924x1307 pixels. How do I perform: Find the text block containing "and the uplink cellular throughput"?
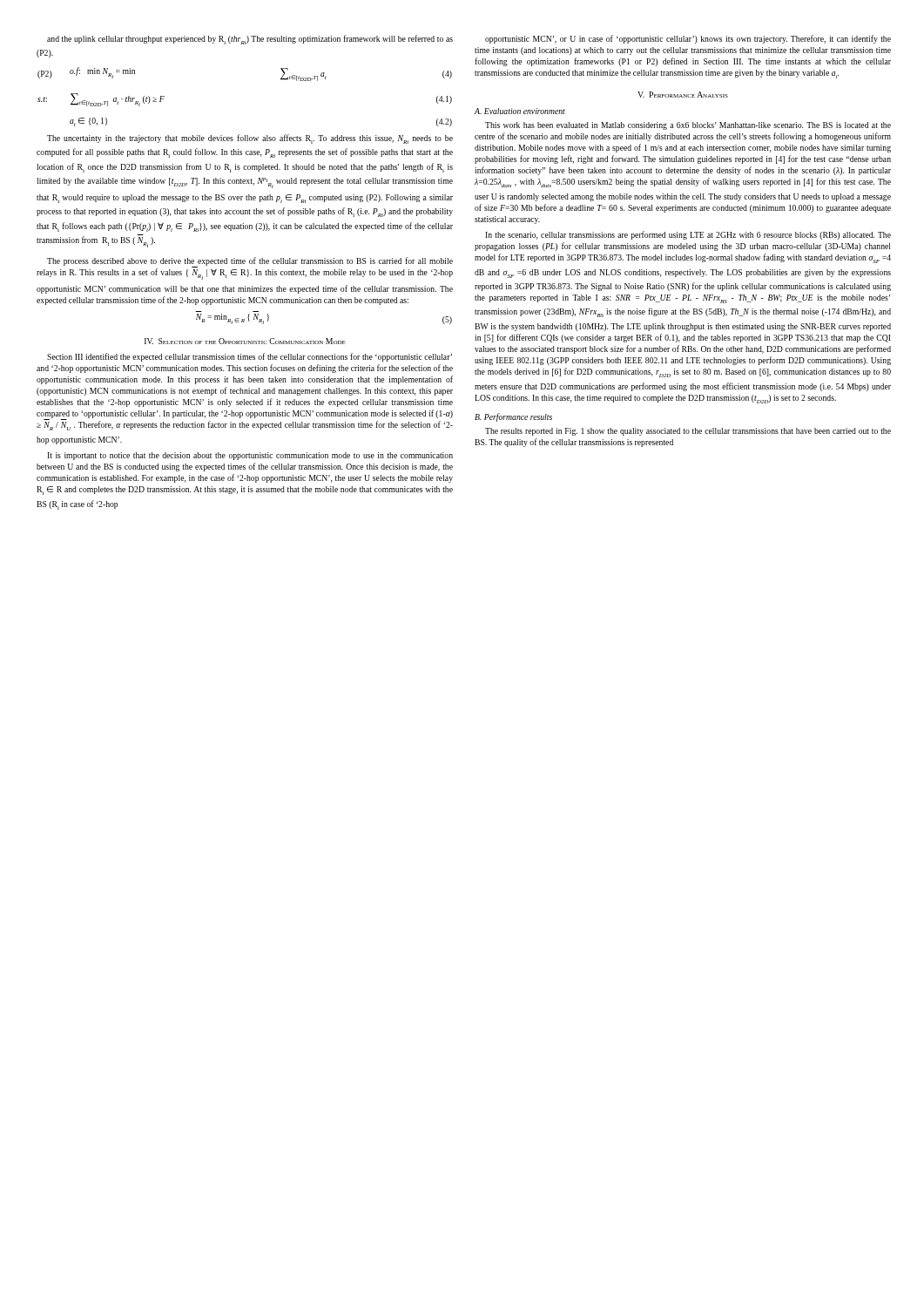[245, 46]
